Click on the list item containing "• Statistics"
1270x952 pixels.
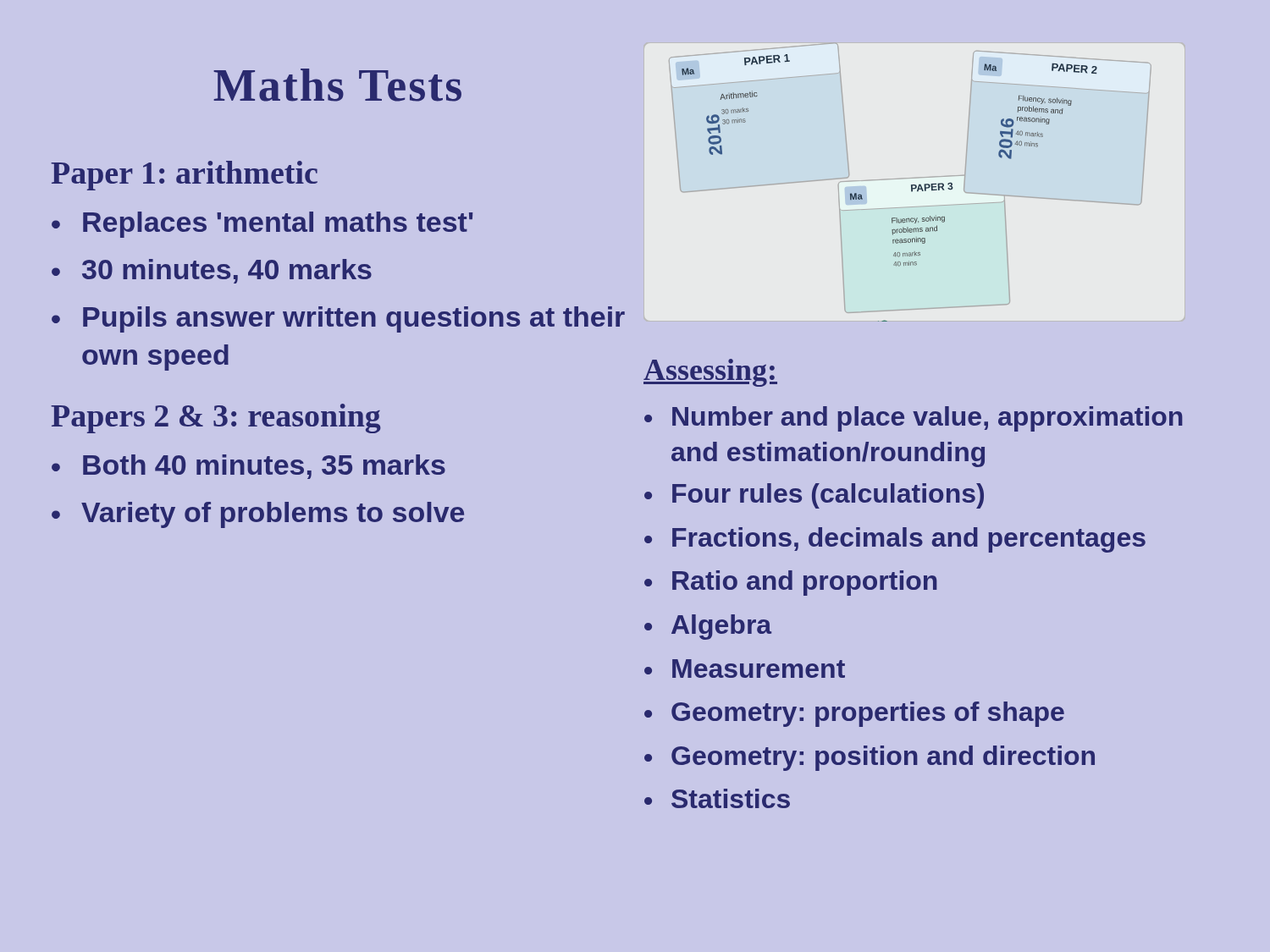pos(717,798)
